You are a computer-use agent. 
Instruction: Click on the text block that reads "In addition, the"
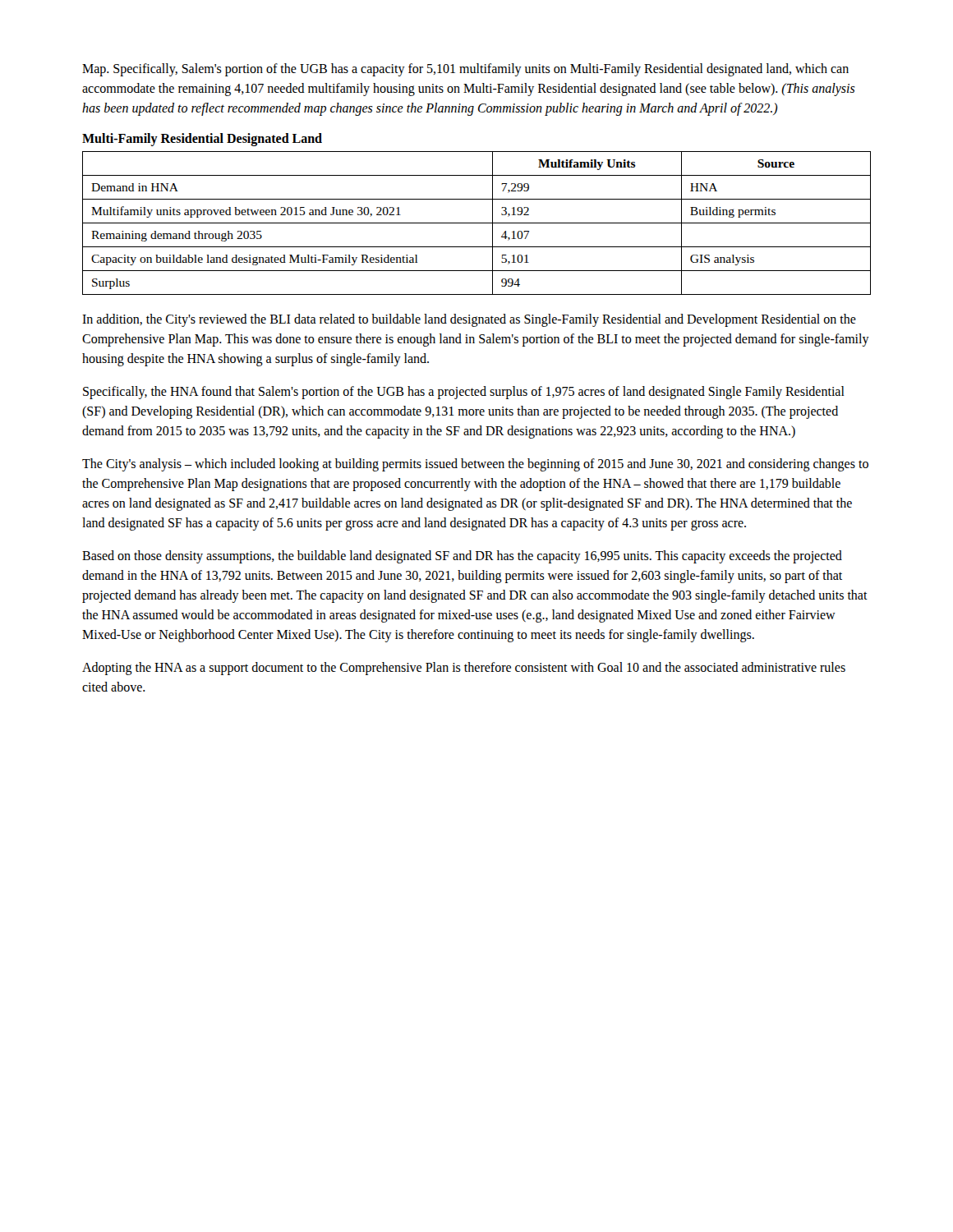click(x=475, y=339)
